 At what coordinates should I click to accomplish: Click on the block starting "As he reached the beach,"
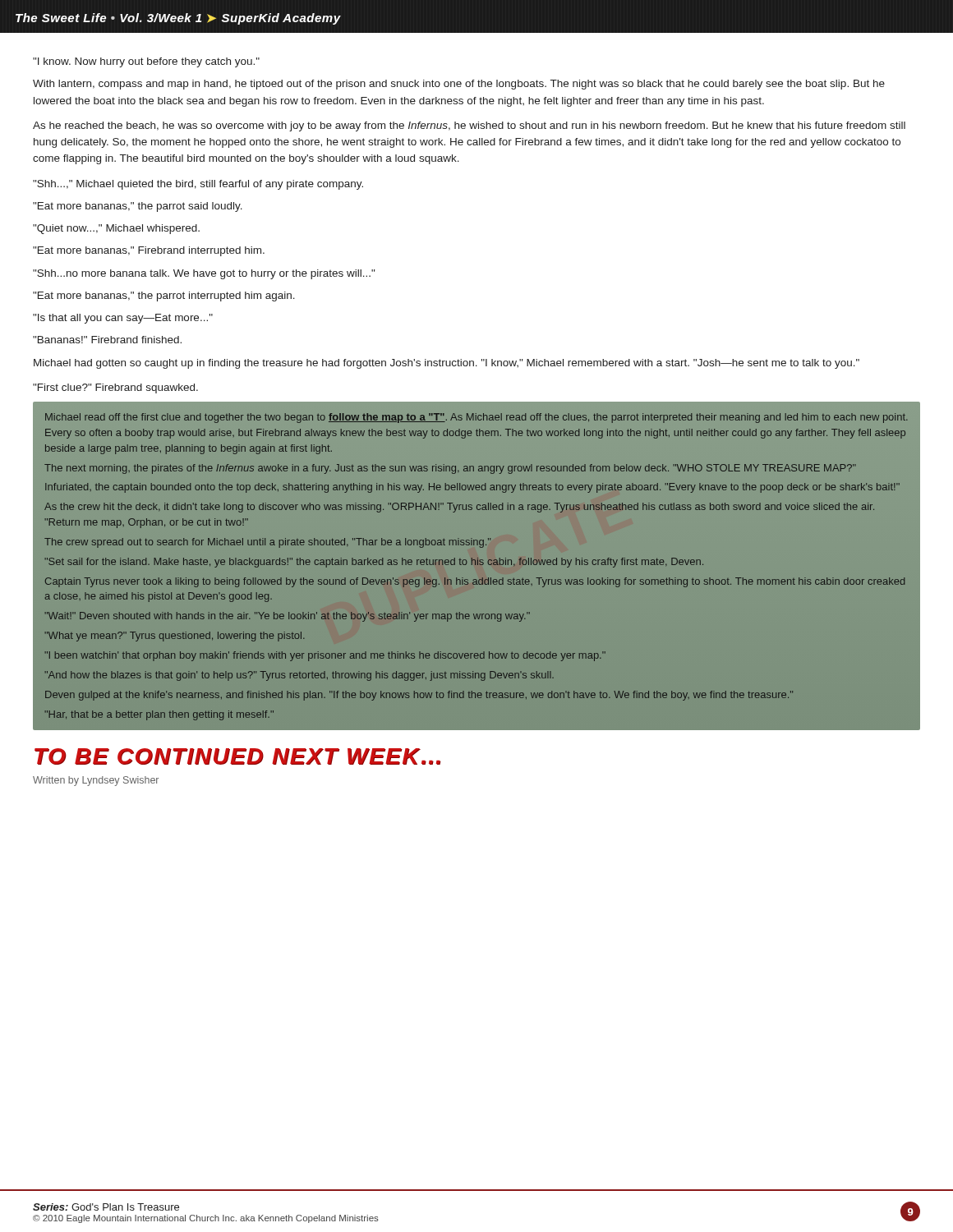(x=469, y=142)
